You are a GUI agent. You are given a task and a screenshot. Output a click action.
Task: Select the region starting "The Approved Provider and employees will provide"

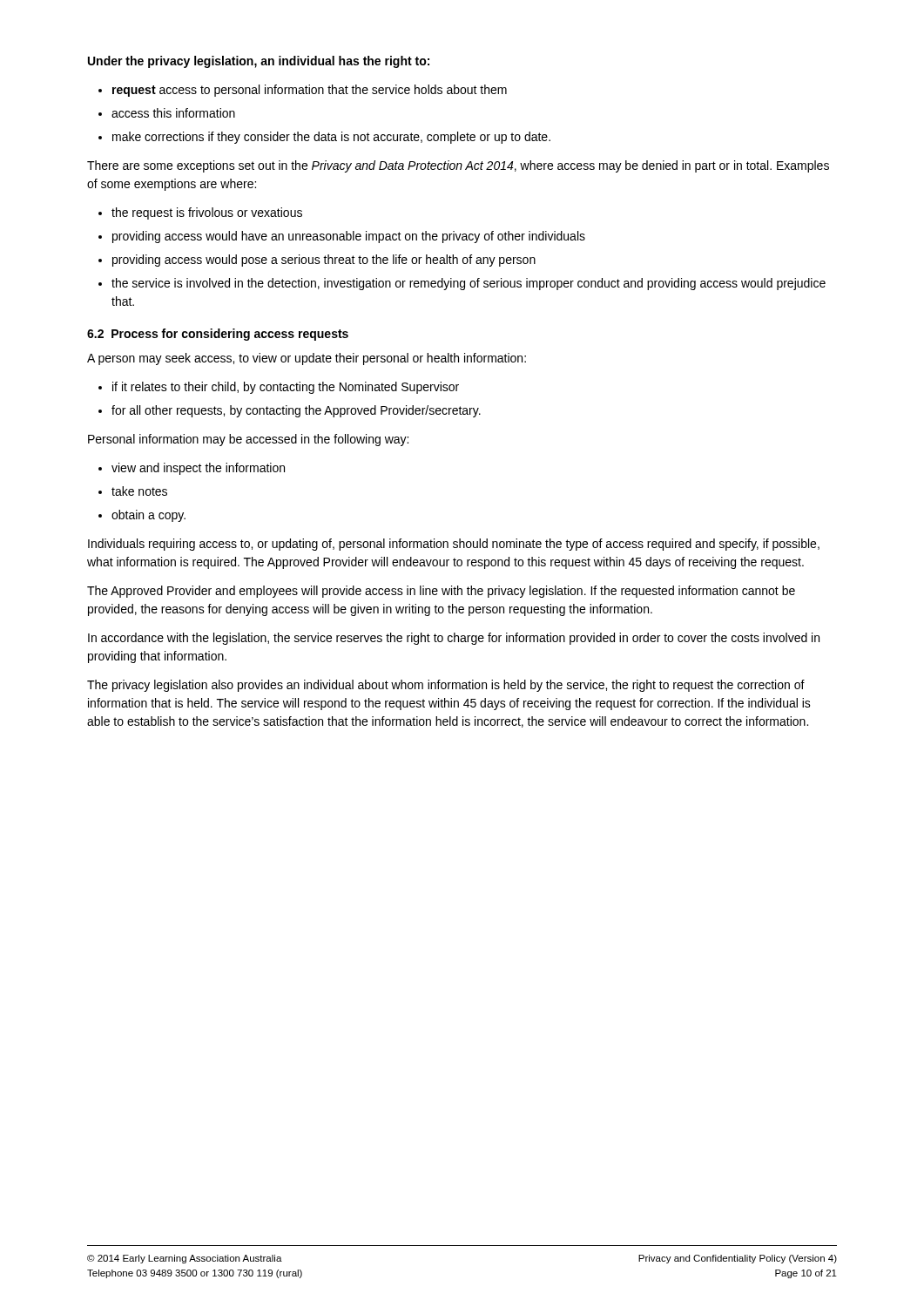coord(441,600)
